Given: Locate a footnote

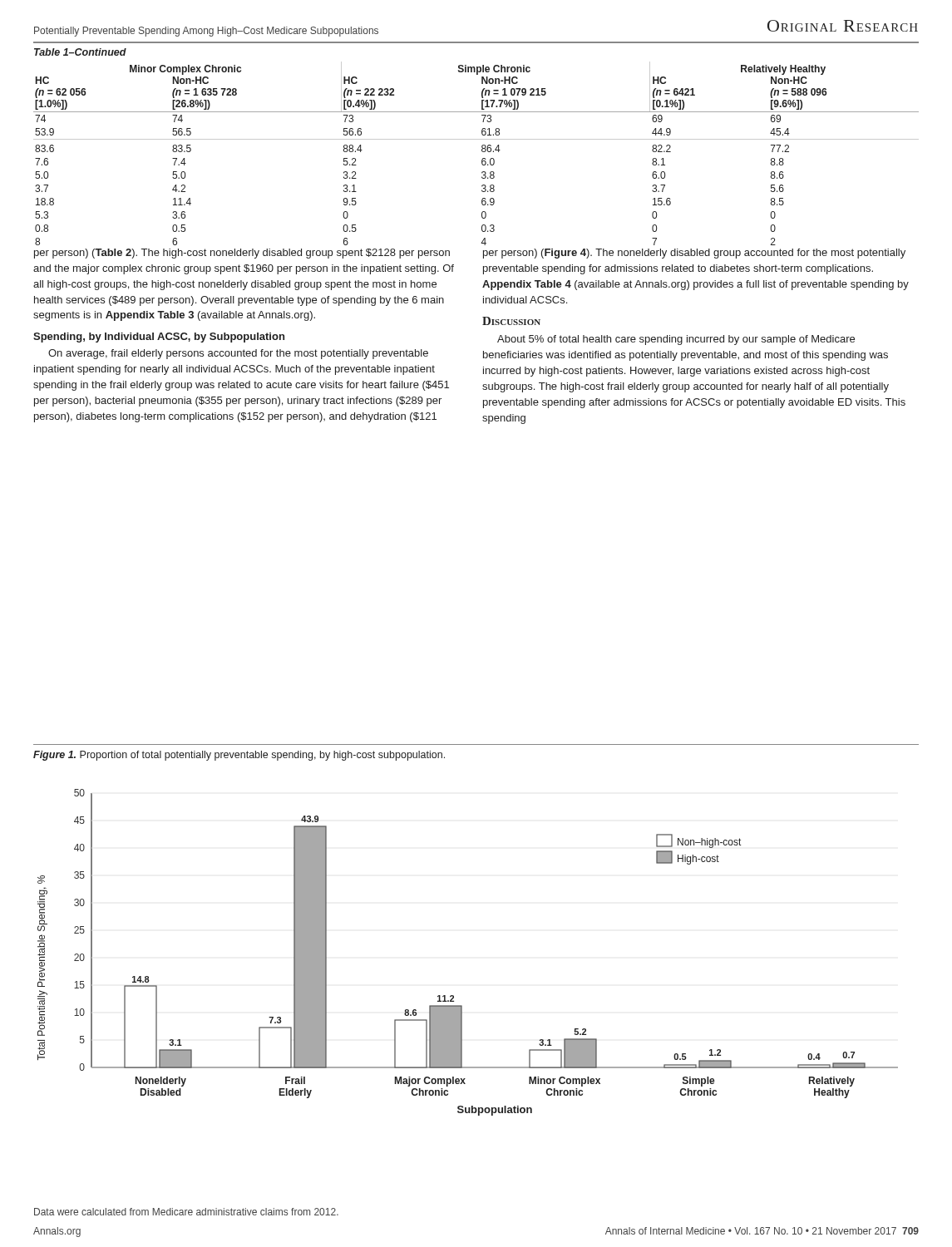Looking at the screenshot, I should click(x=186, y=1212).
